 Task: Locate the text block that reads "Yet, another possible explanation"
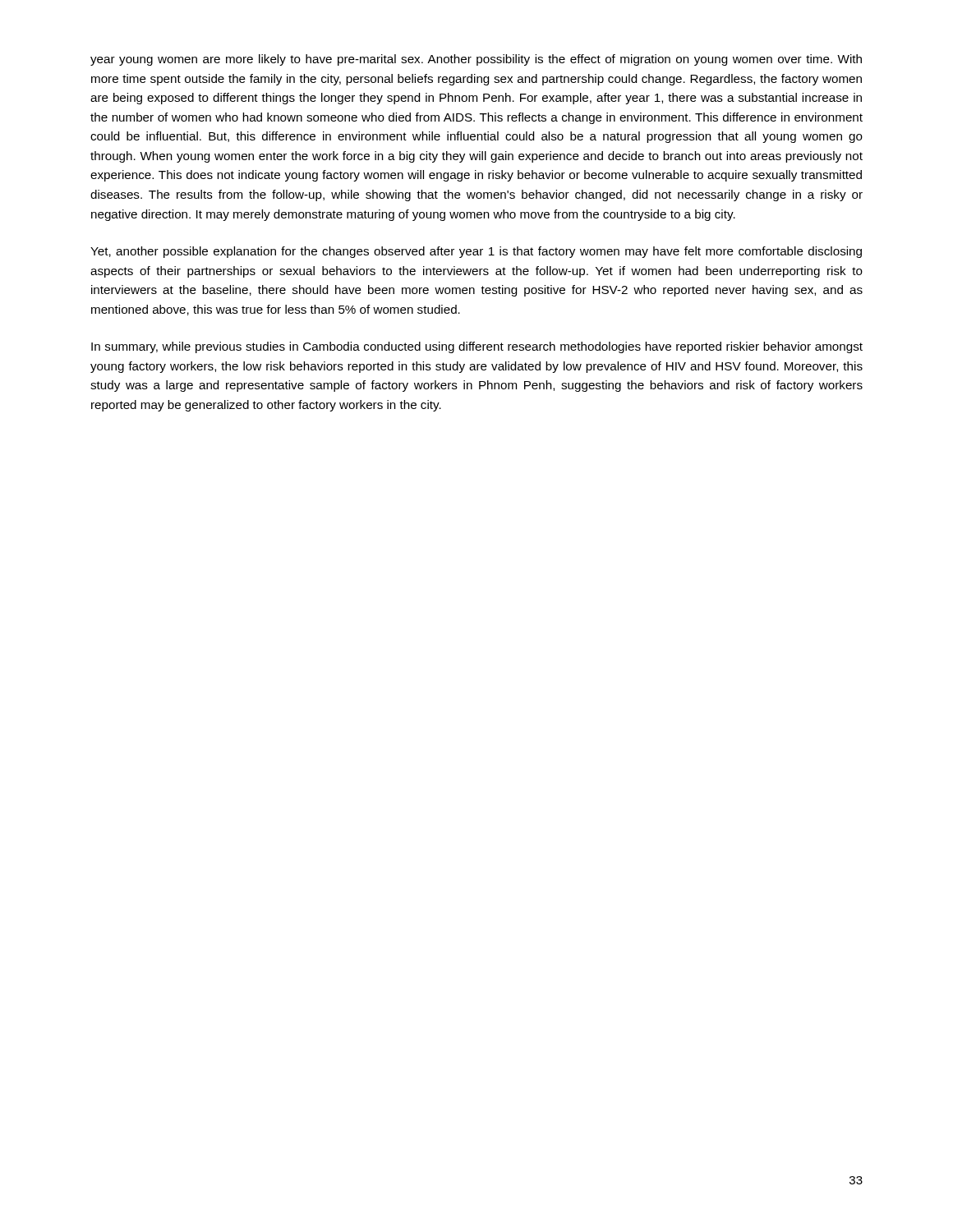[476, 280]
